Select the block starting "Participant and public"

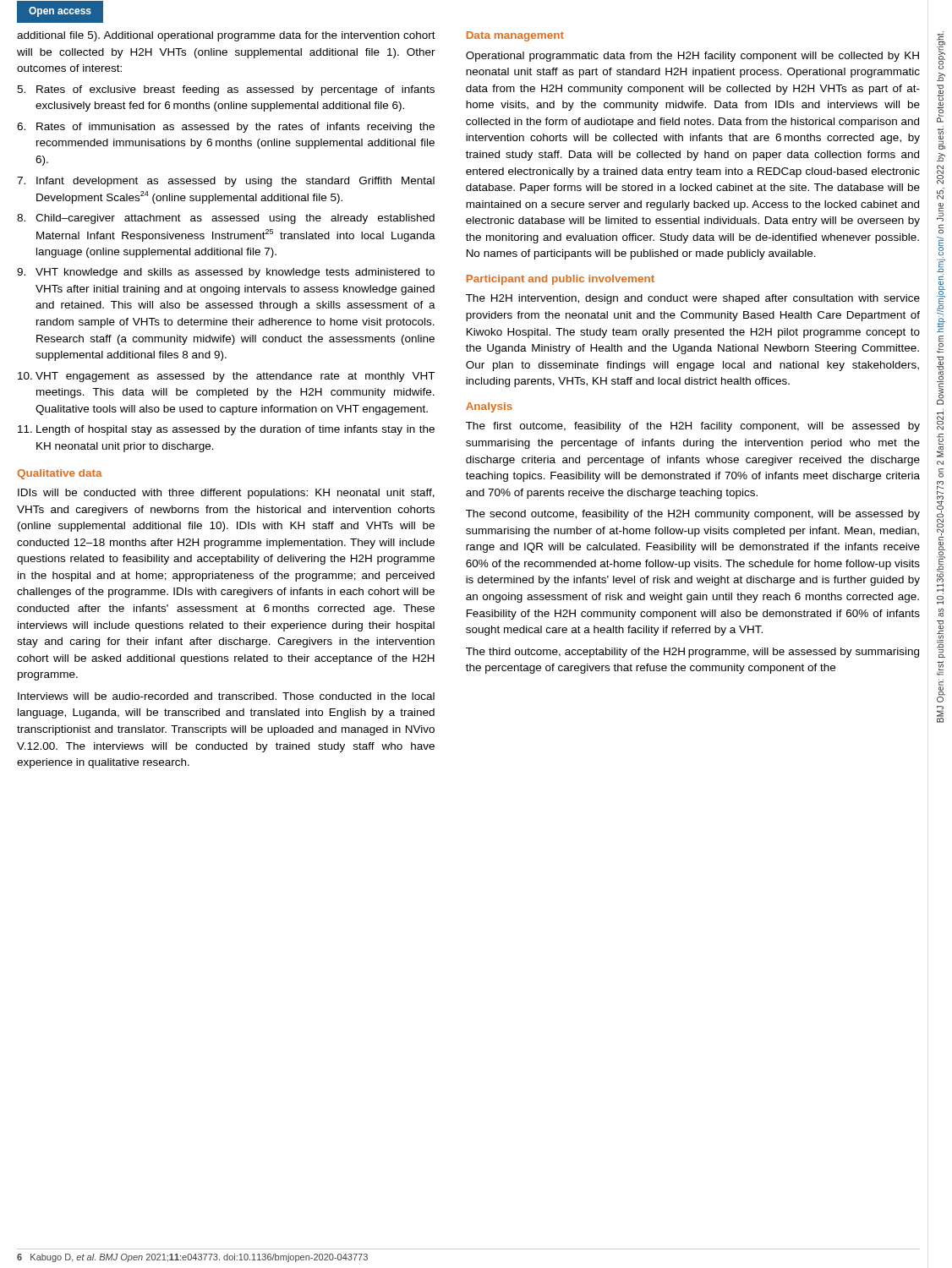(x=560, y=278)
